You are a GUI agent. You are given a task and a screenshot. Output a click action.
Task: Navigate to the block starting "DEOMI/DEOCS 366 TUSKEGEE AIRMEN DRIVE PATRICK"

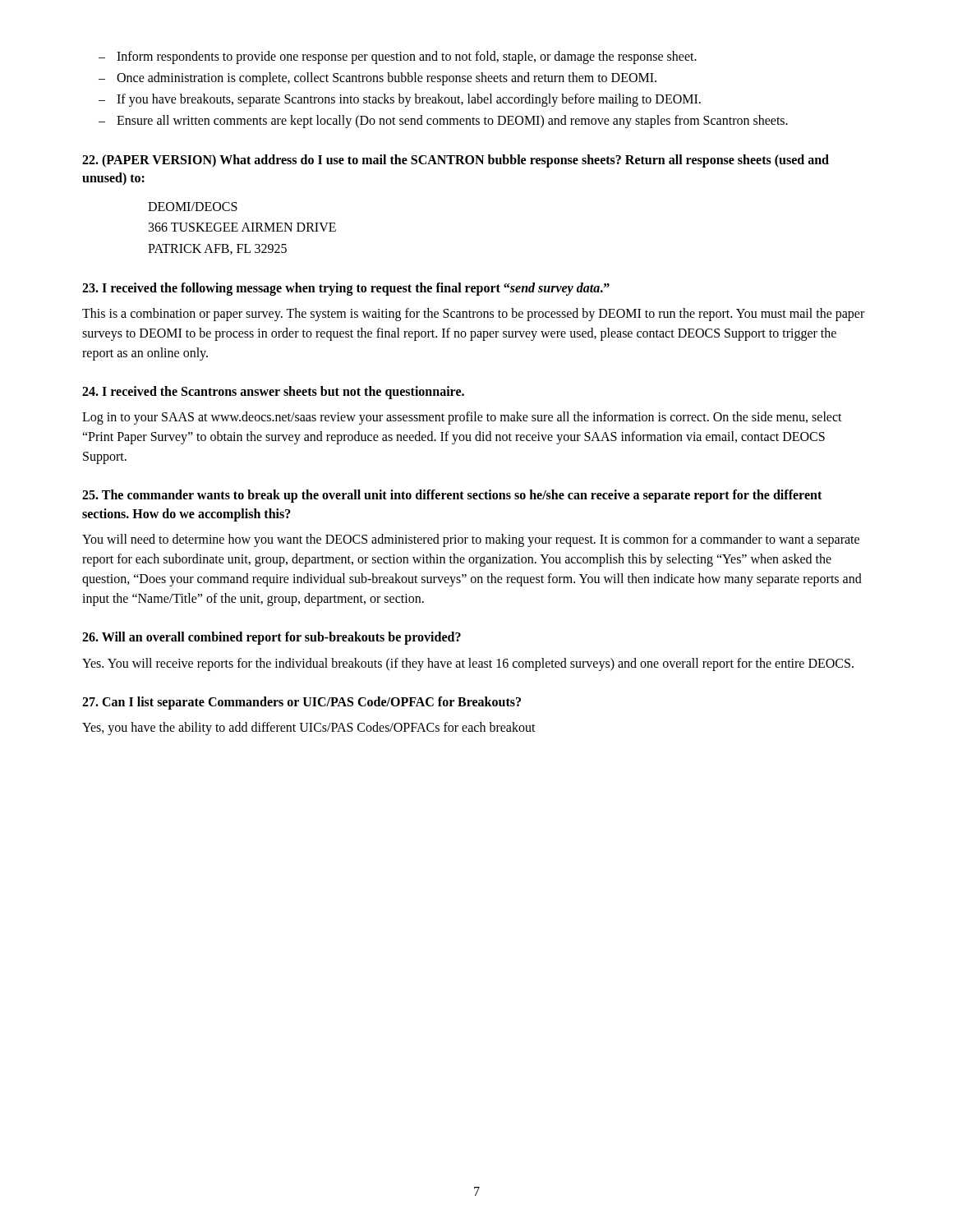242,227
